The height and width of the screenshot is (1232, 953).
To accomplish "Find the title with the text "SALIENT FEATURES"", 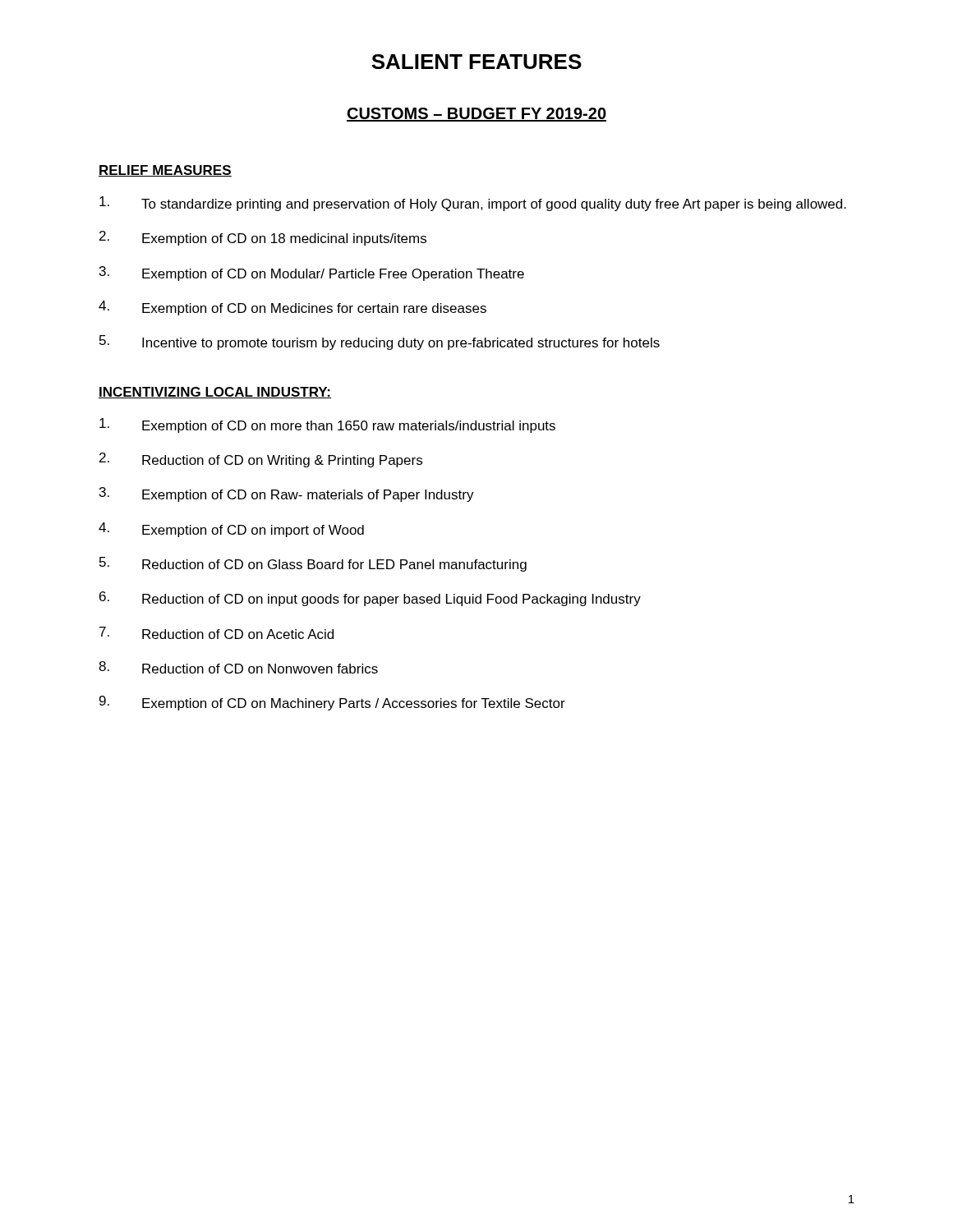I will coord(476,62).
